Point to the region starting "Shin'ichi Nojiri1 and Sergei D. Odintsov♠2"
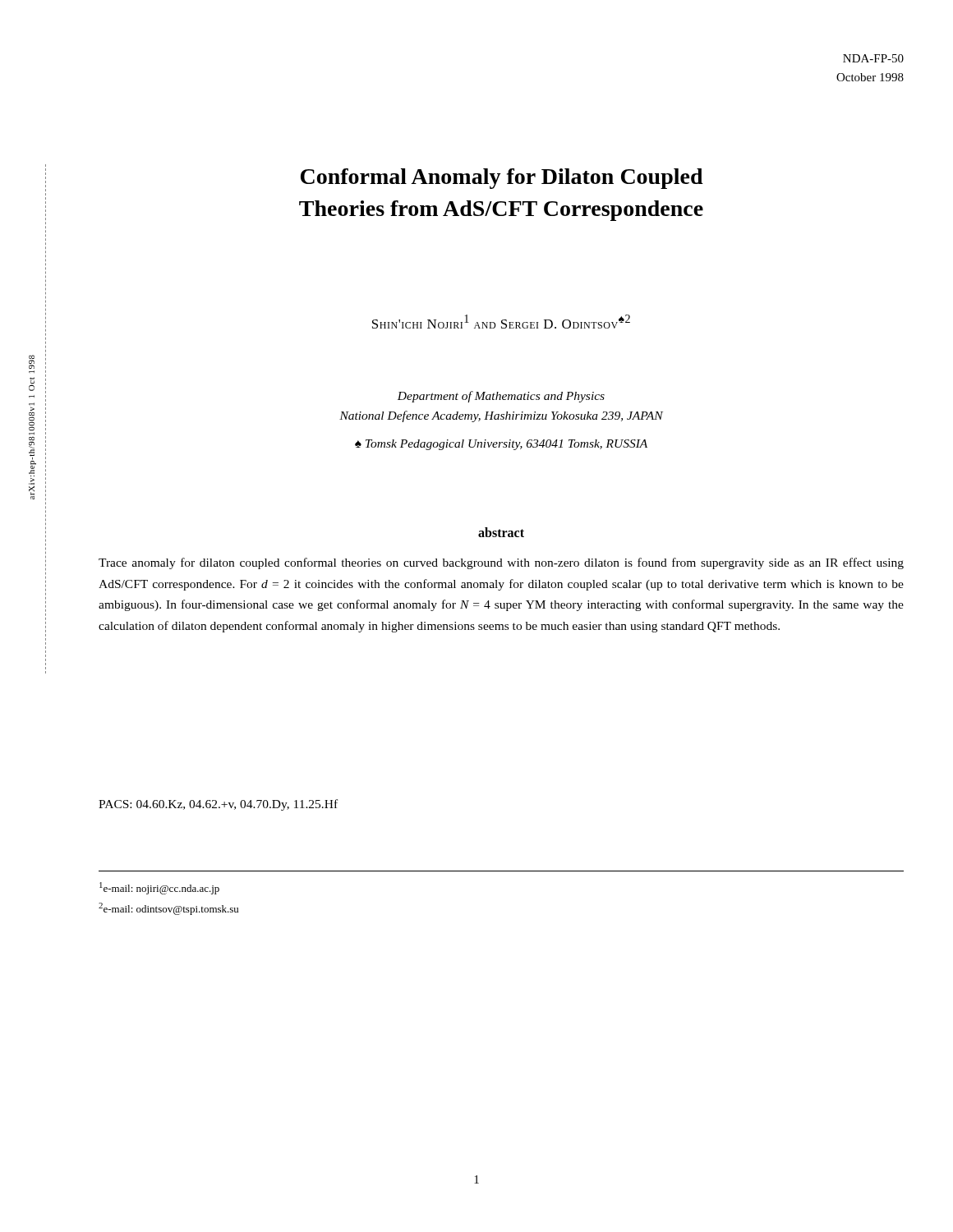Screen dimensions: 1232x953 (x=501, y=322)
